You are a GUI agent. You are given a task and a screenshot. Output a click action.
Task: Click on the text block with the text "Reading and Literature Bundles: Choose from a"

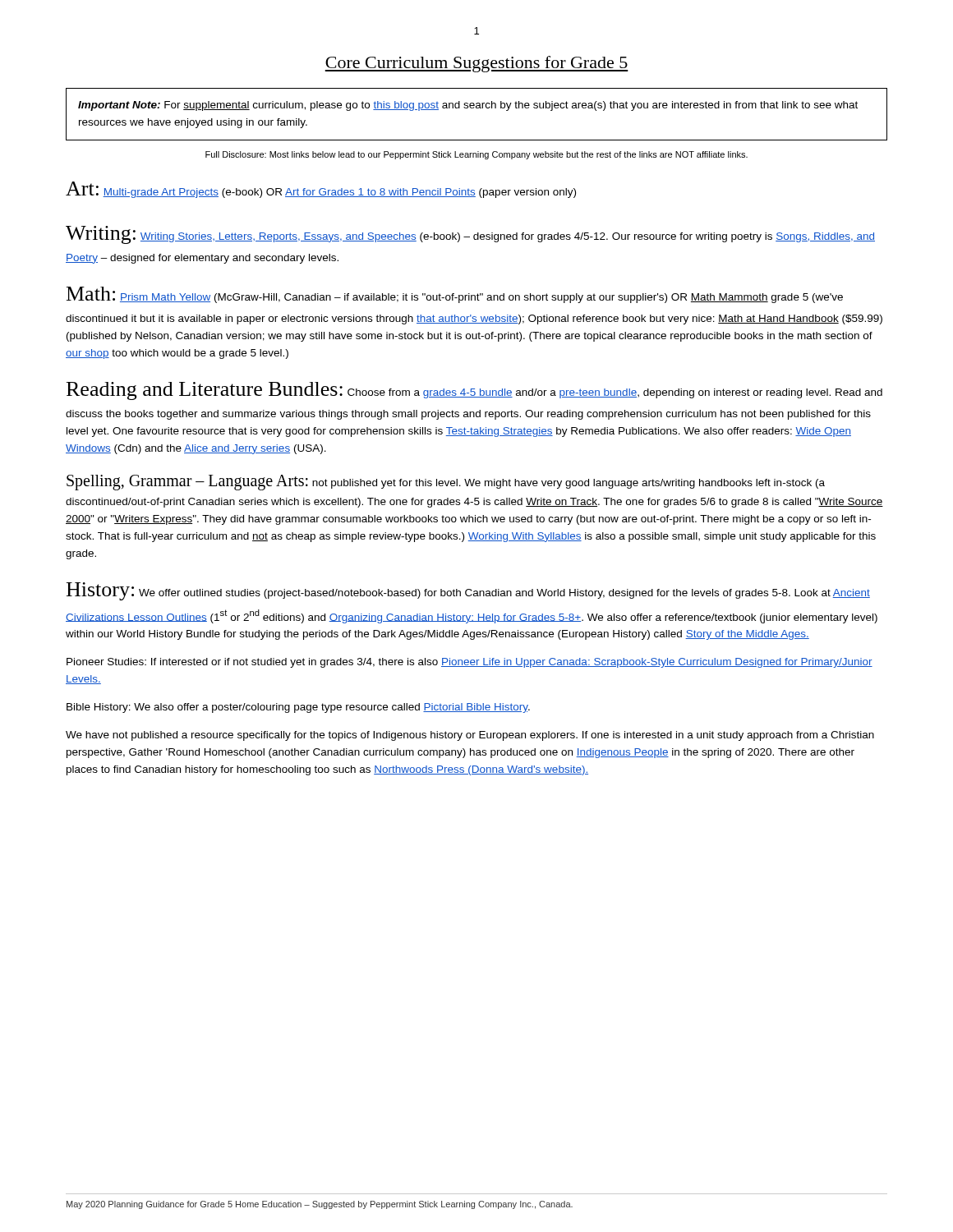pos(474,415)
